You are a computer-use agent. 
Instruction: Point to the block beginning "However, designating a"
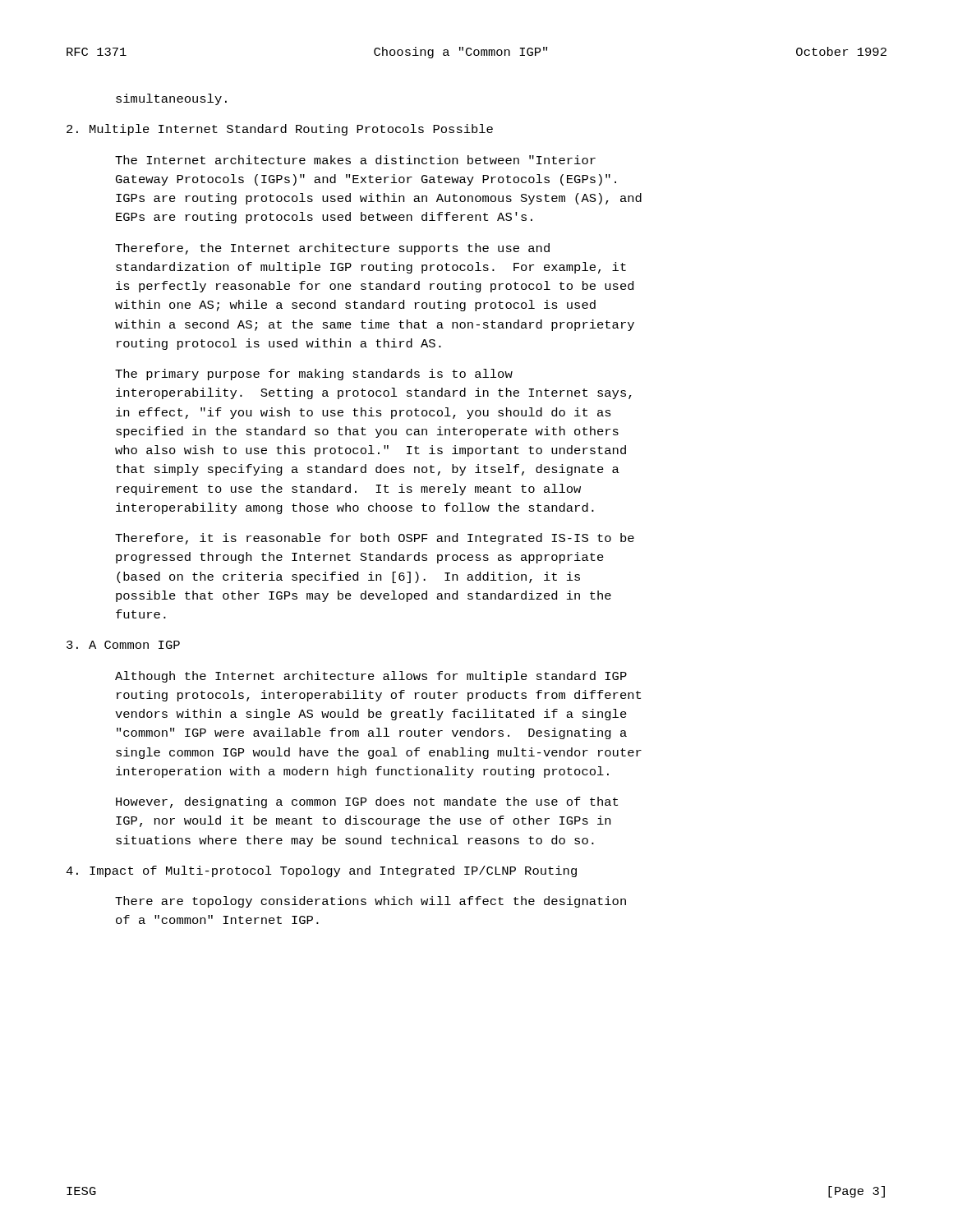coord(367,821)
